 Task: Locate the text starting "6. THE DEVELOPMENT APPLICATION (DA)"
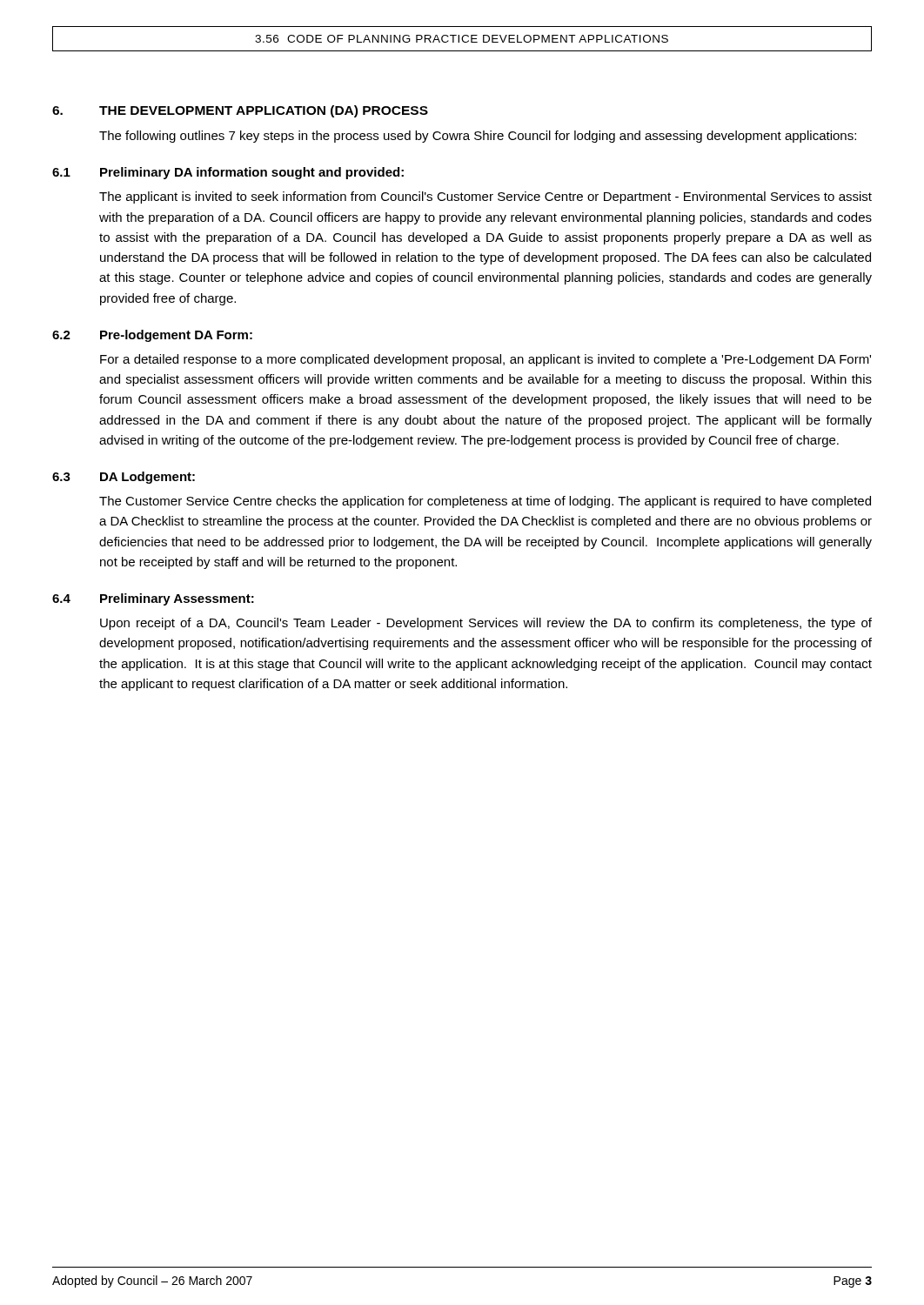tap(240, 111)
